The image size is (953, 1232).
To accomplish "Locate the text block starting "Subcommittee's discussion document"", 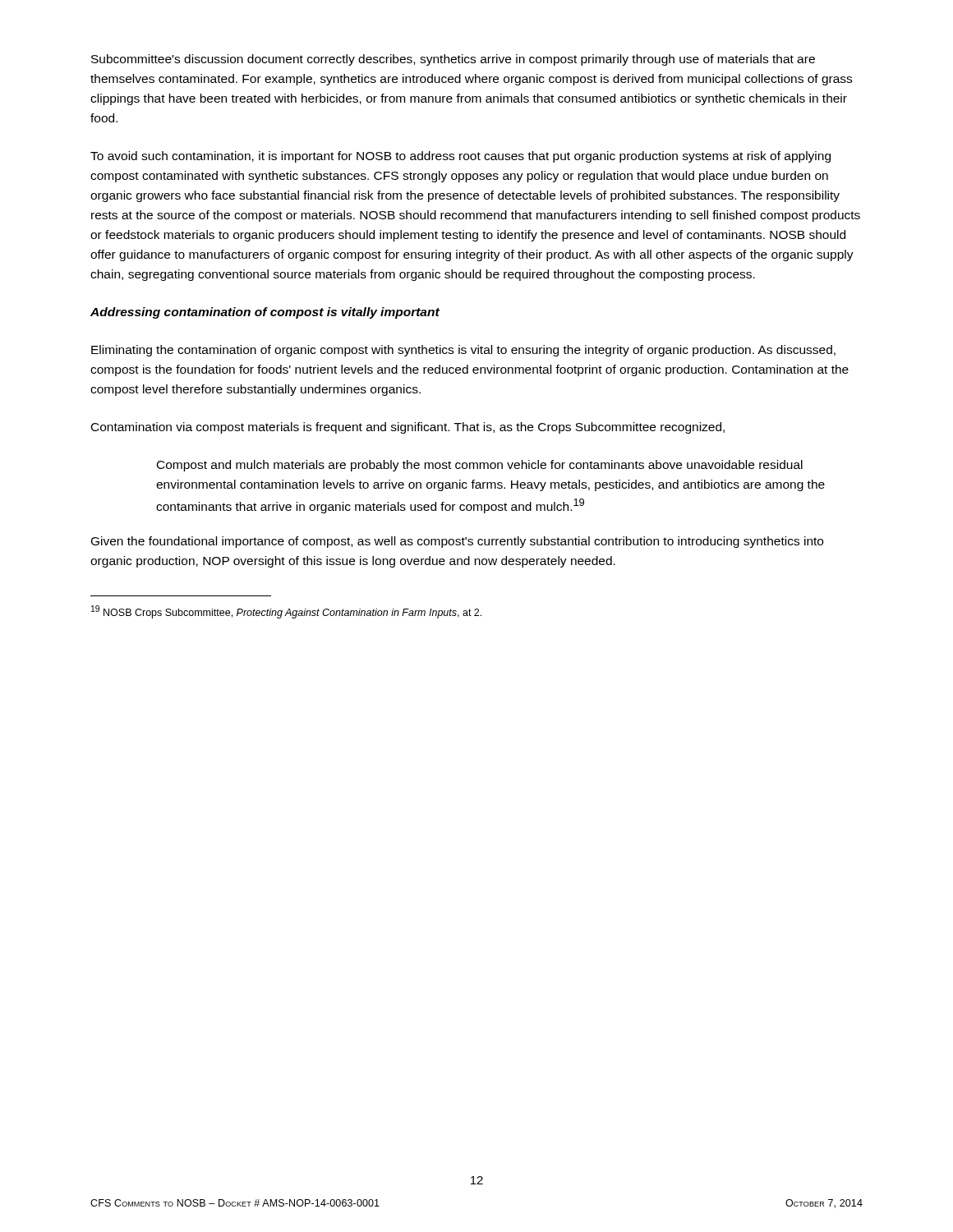I will click(x=471, y=88).
